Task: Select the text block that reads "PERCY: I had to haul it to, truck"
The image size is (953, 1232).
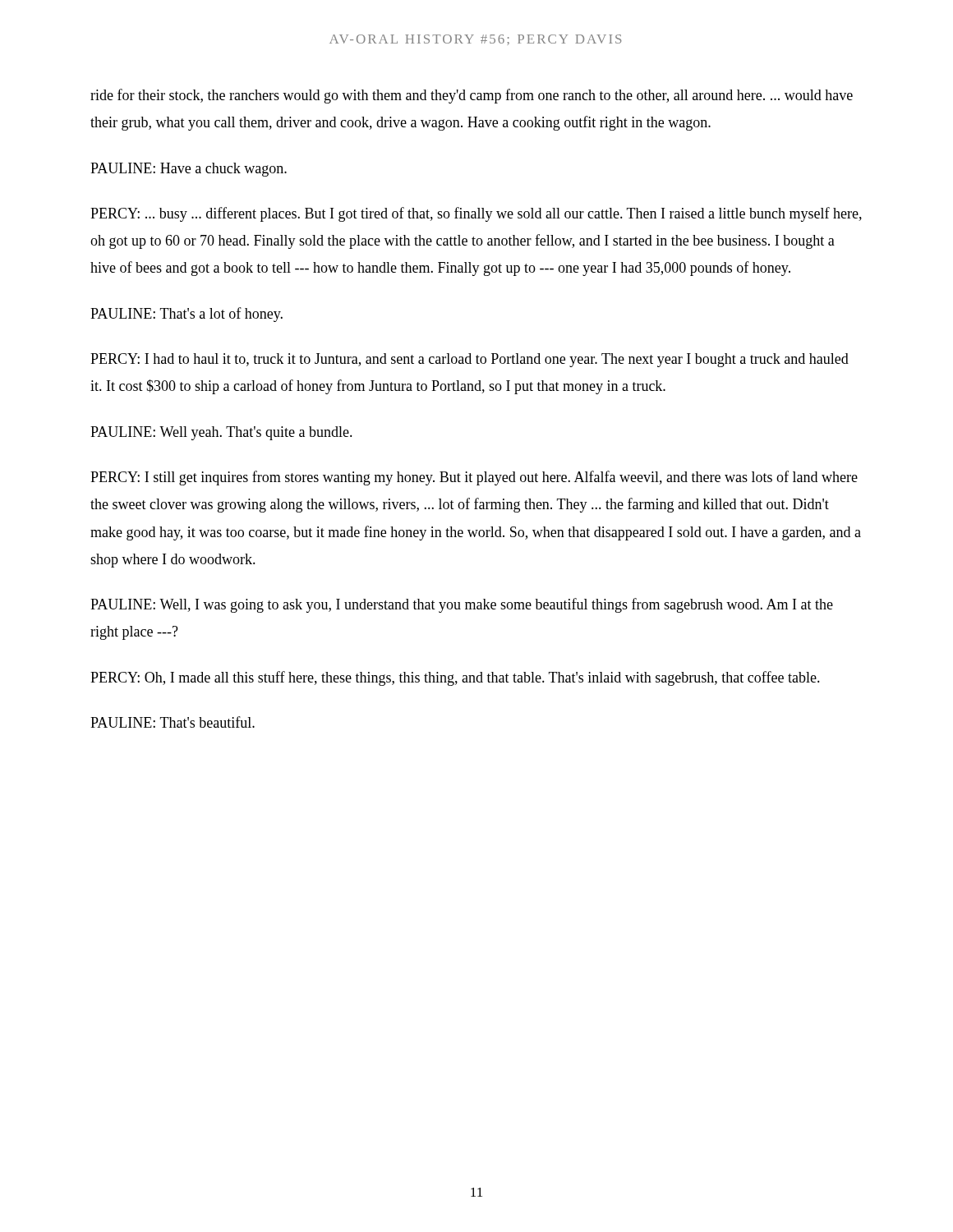Action: (x=469, y=373)
